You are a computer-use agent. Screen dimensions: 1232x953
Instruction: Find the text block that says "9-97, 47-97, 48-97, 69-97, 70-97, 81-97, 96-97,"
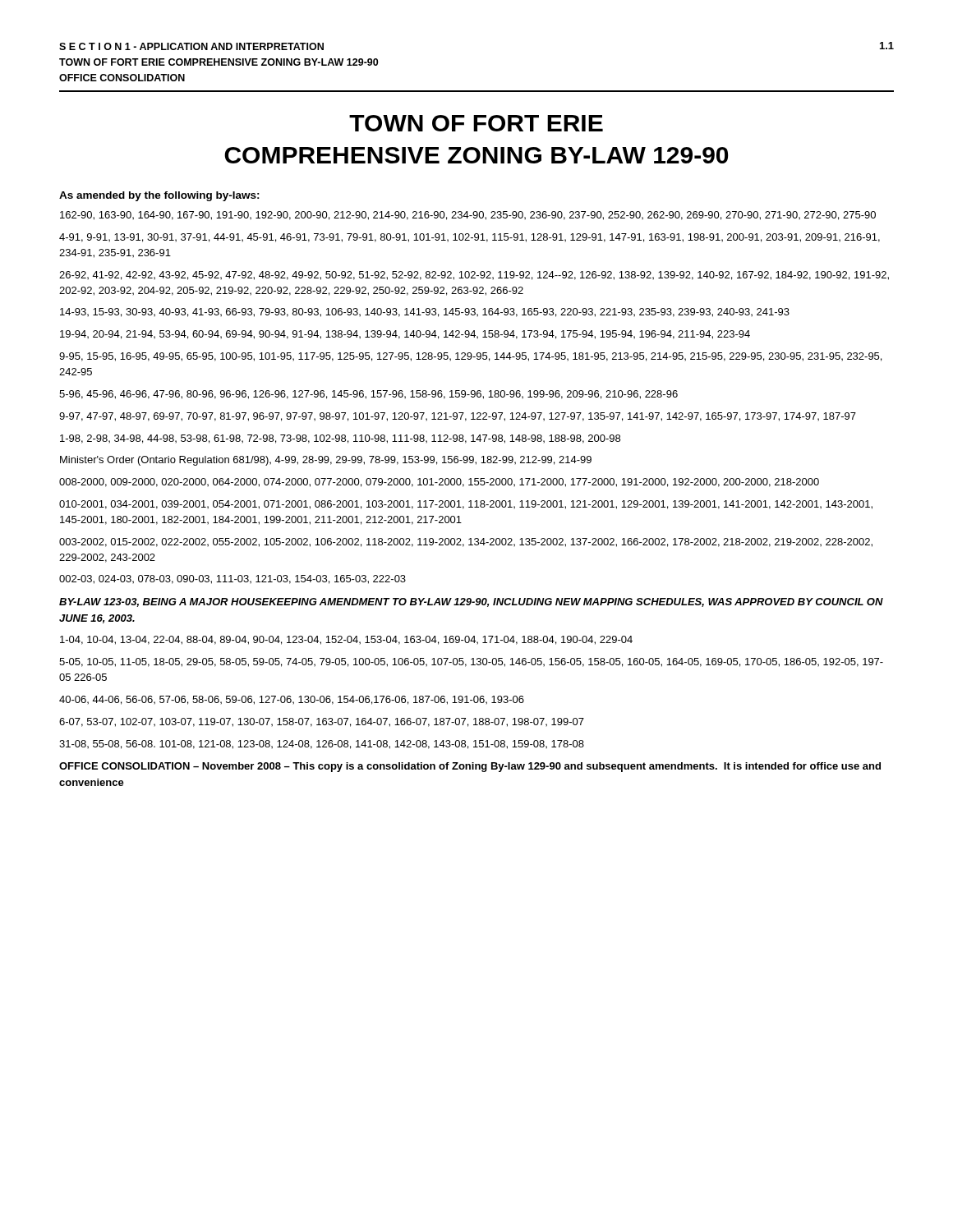coord(458,416)
